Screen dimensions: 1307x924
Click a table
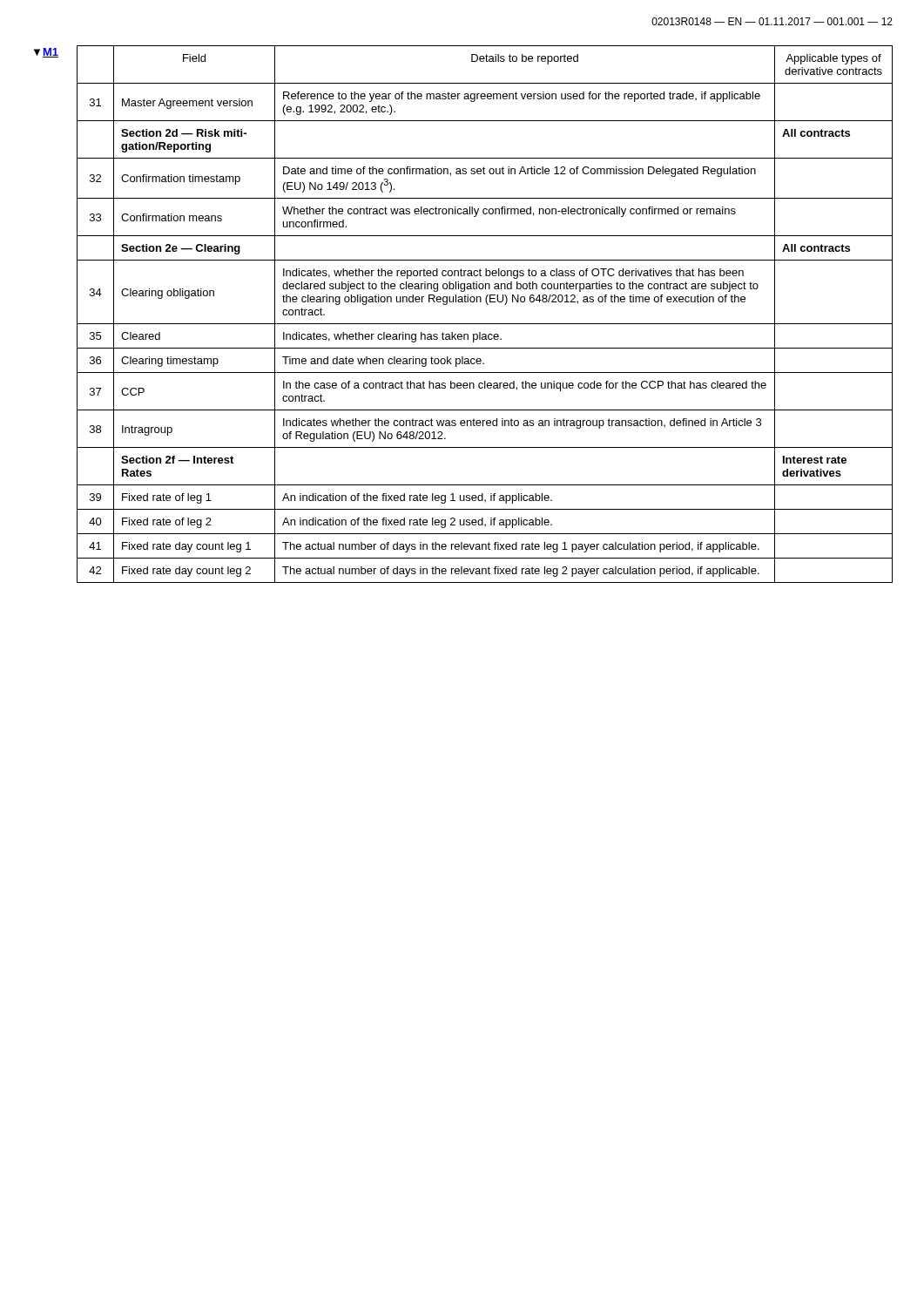(485, 314)
